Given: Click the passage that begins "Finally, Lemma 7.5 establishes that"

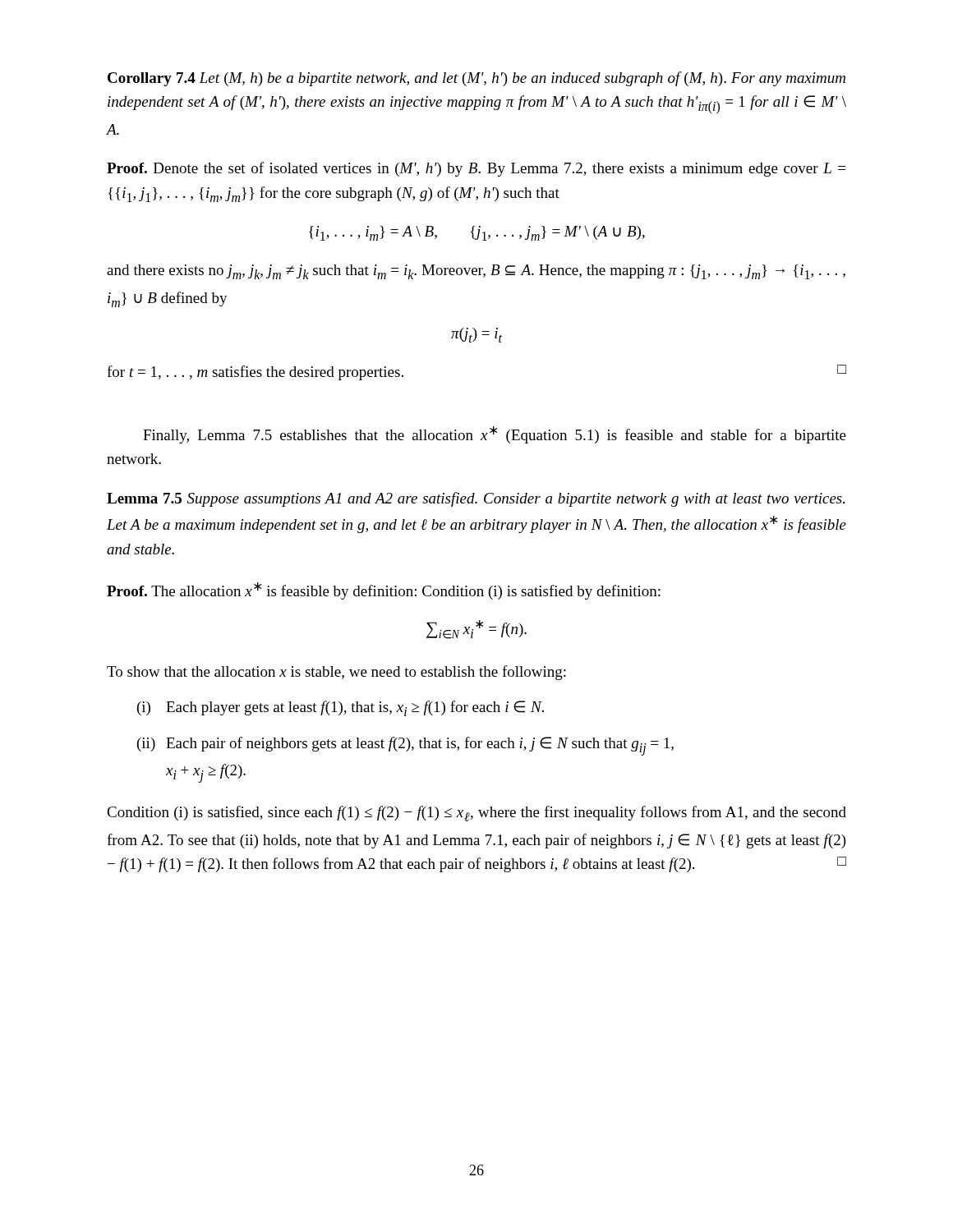Looking at the screenshot, I should [476, 446].
